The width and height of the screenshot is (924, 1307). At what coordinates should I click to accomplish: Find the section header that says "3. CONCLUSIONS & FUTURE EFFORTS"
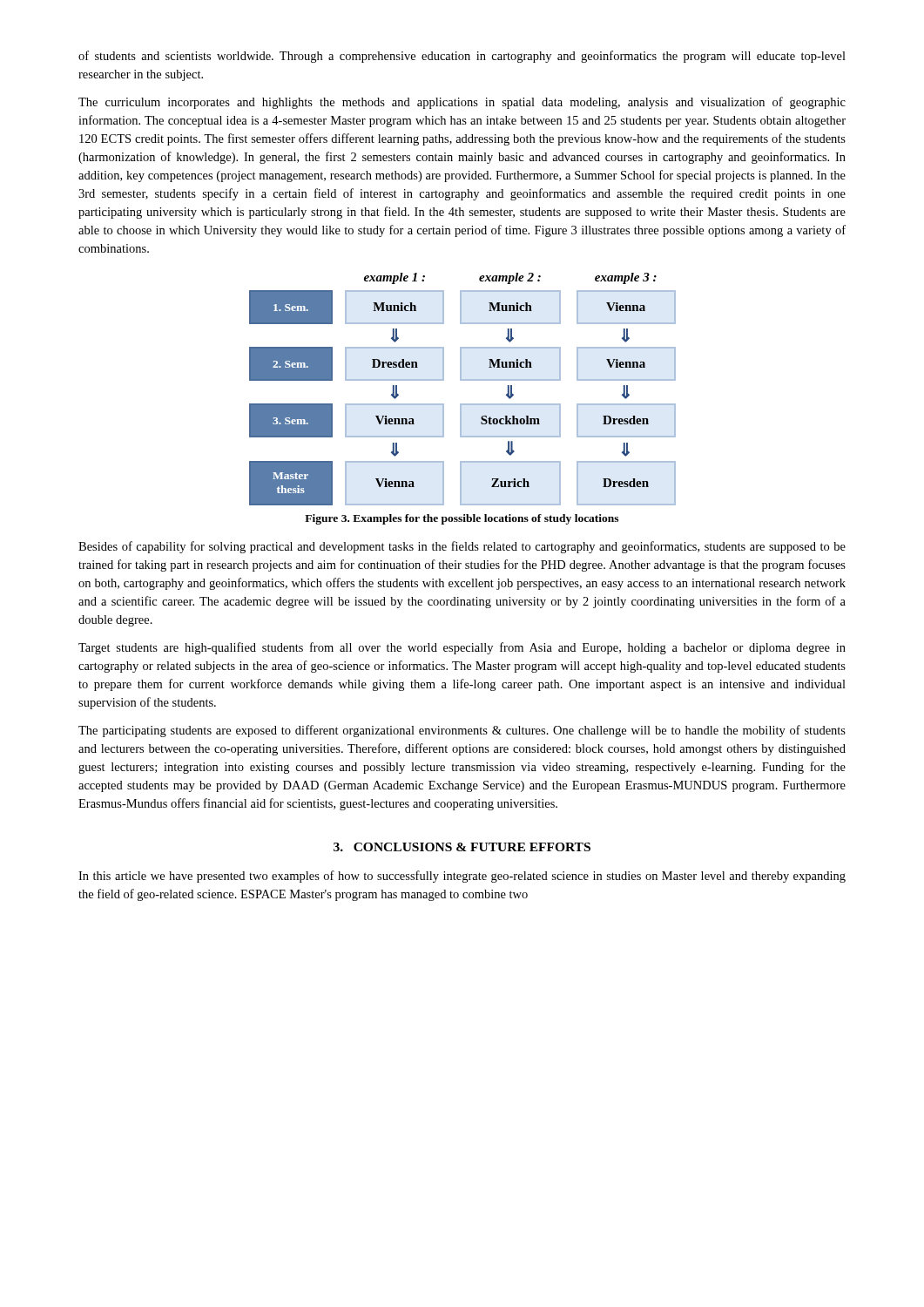[x=462, y=846]
